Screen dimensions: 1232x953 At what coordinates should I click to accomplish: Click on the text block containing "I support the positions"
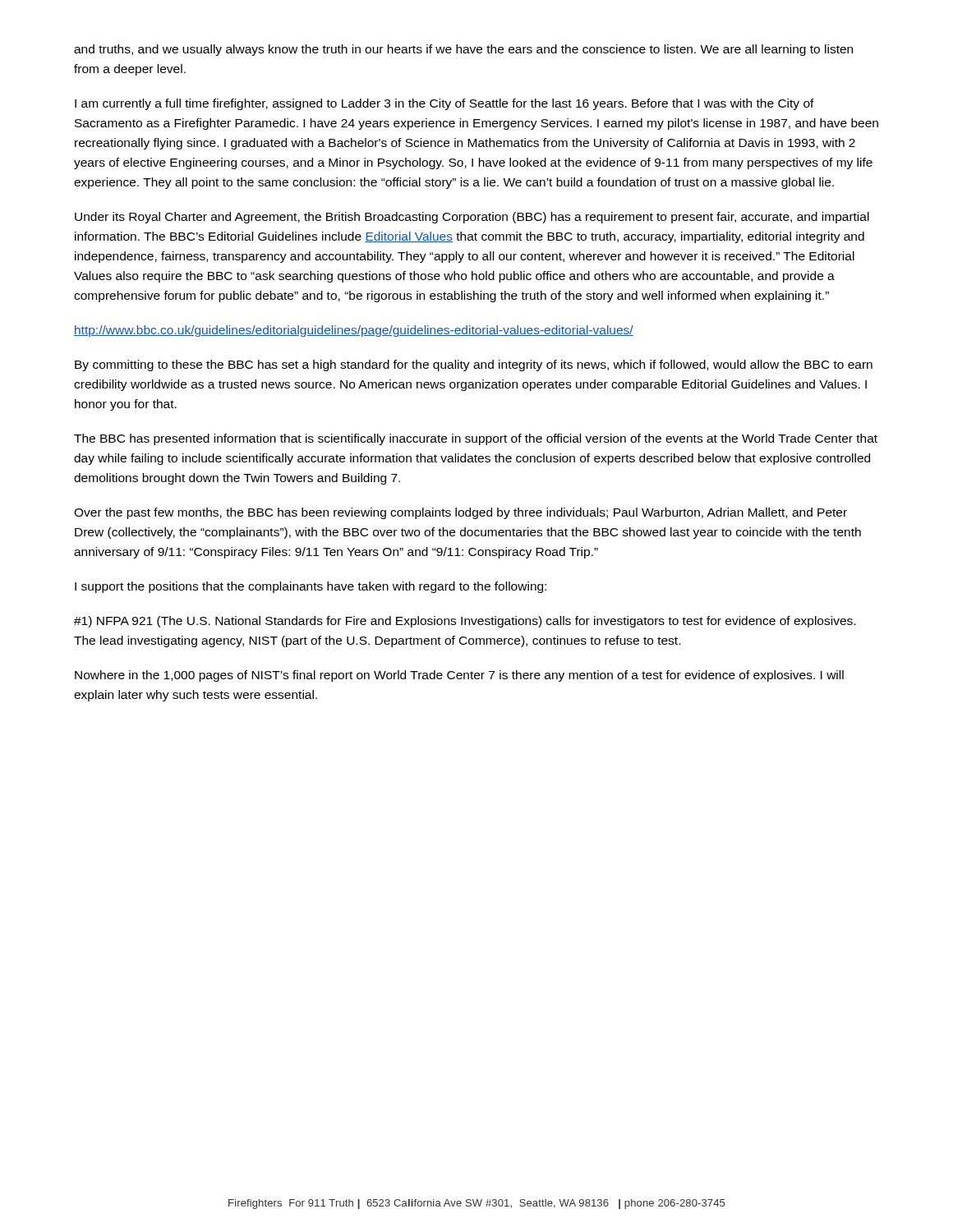[311, 586]
